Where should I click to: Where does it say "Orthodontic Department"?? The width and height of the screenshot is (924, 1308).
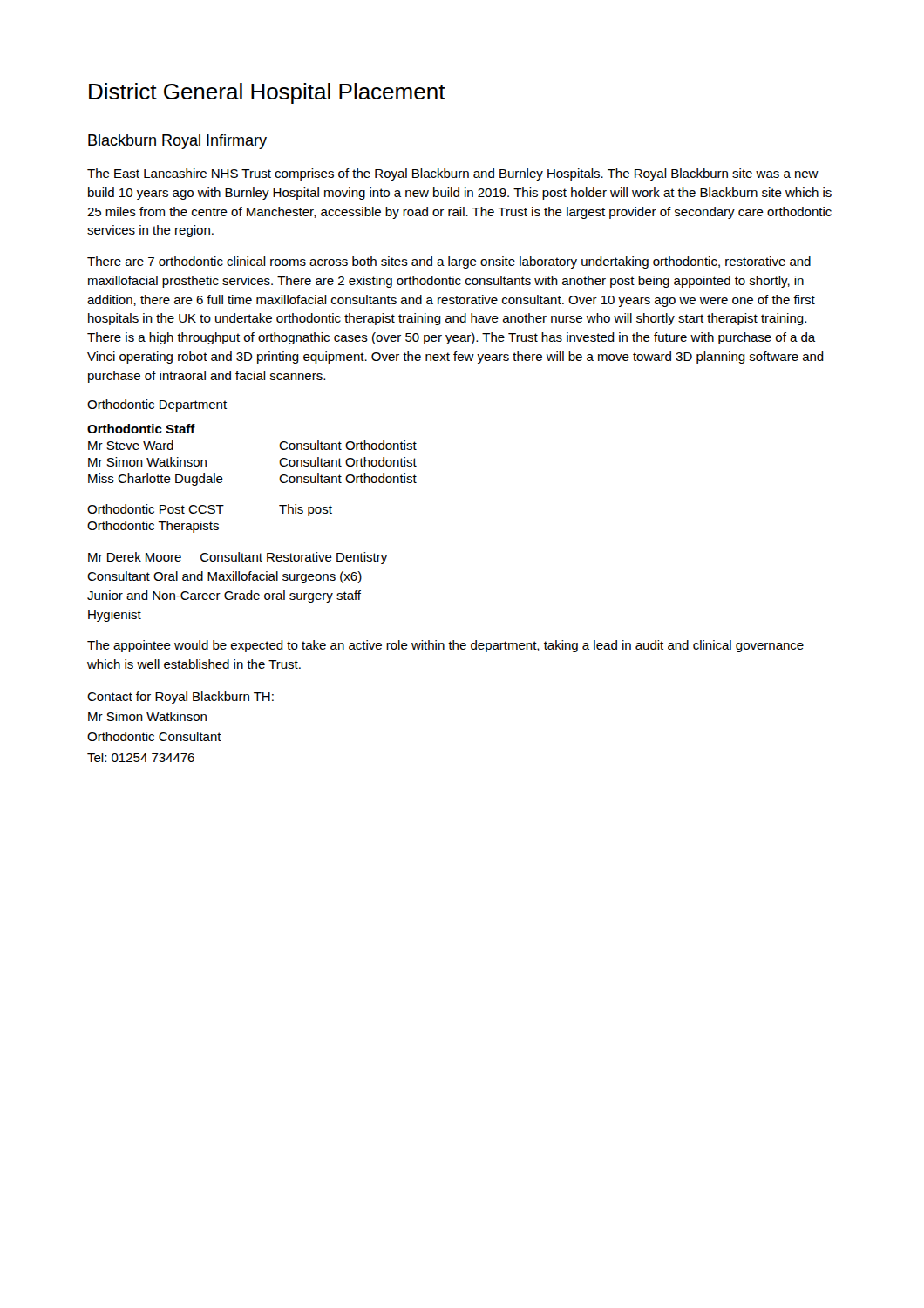157,405
